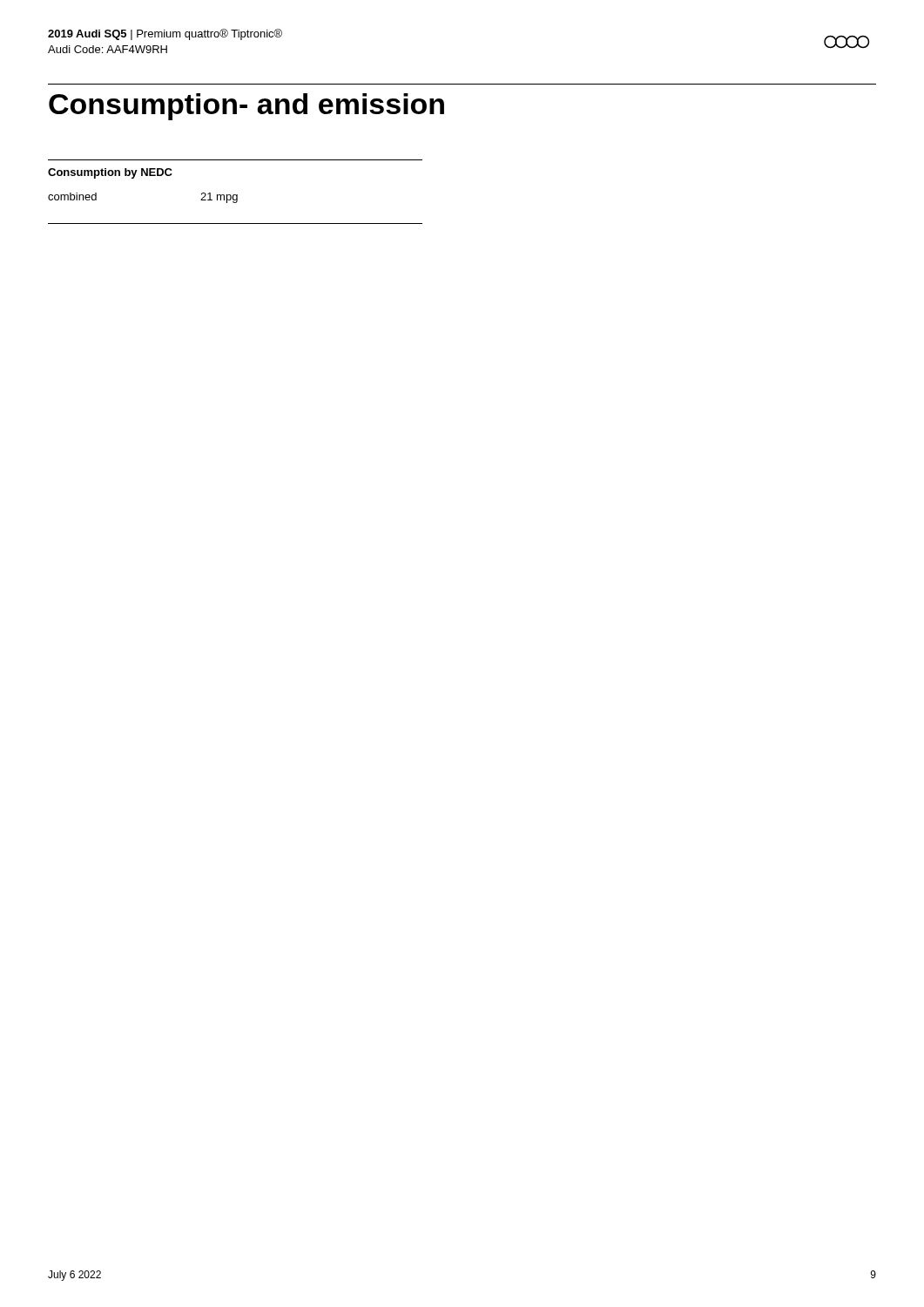Locate the title that says "Consumption- and emission"
924x1307 pixels.
point(246,107)
